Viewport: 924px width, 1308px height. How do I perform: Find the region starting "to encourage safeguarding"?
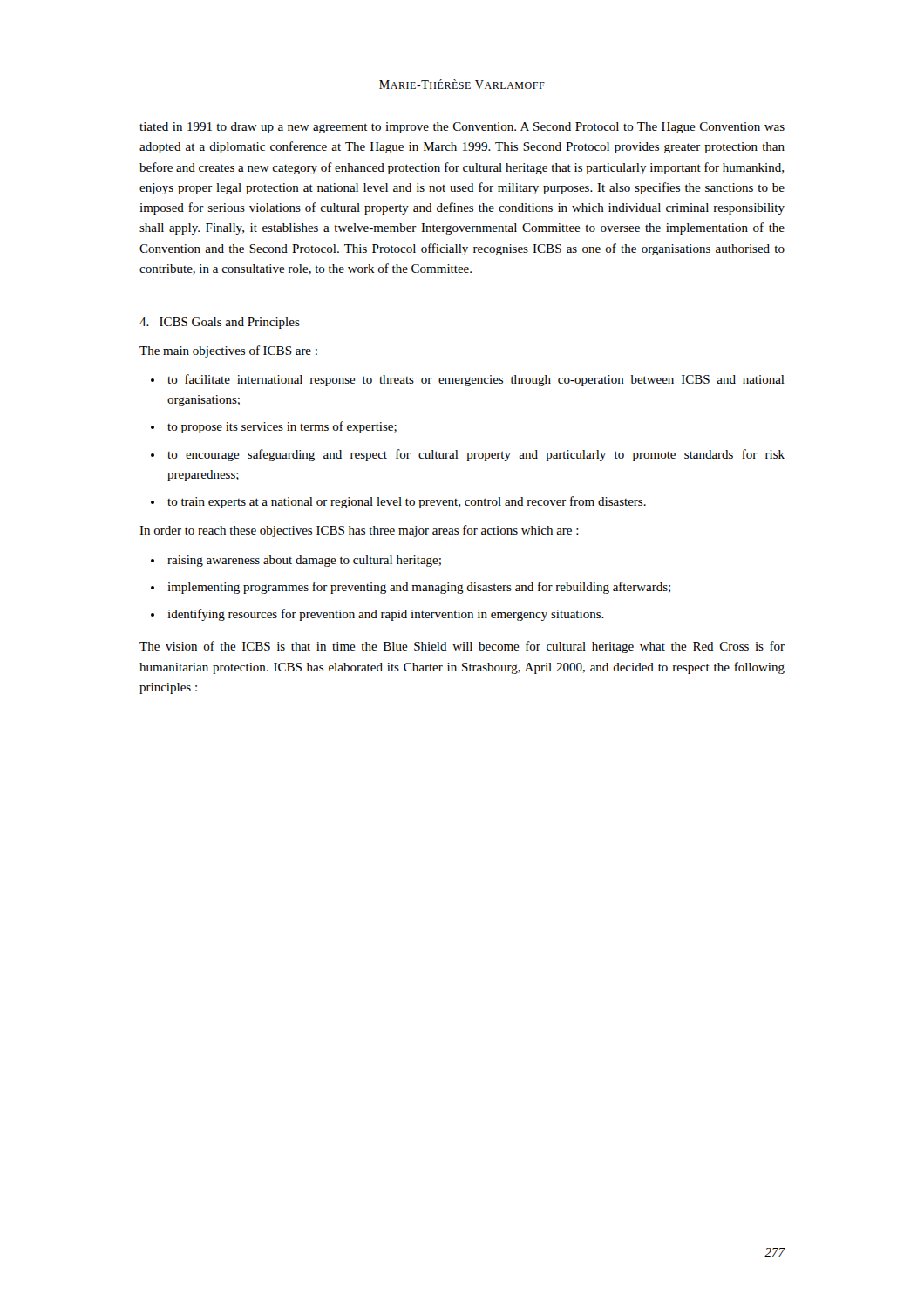(x=476, y=464)
